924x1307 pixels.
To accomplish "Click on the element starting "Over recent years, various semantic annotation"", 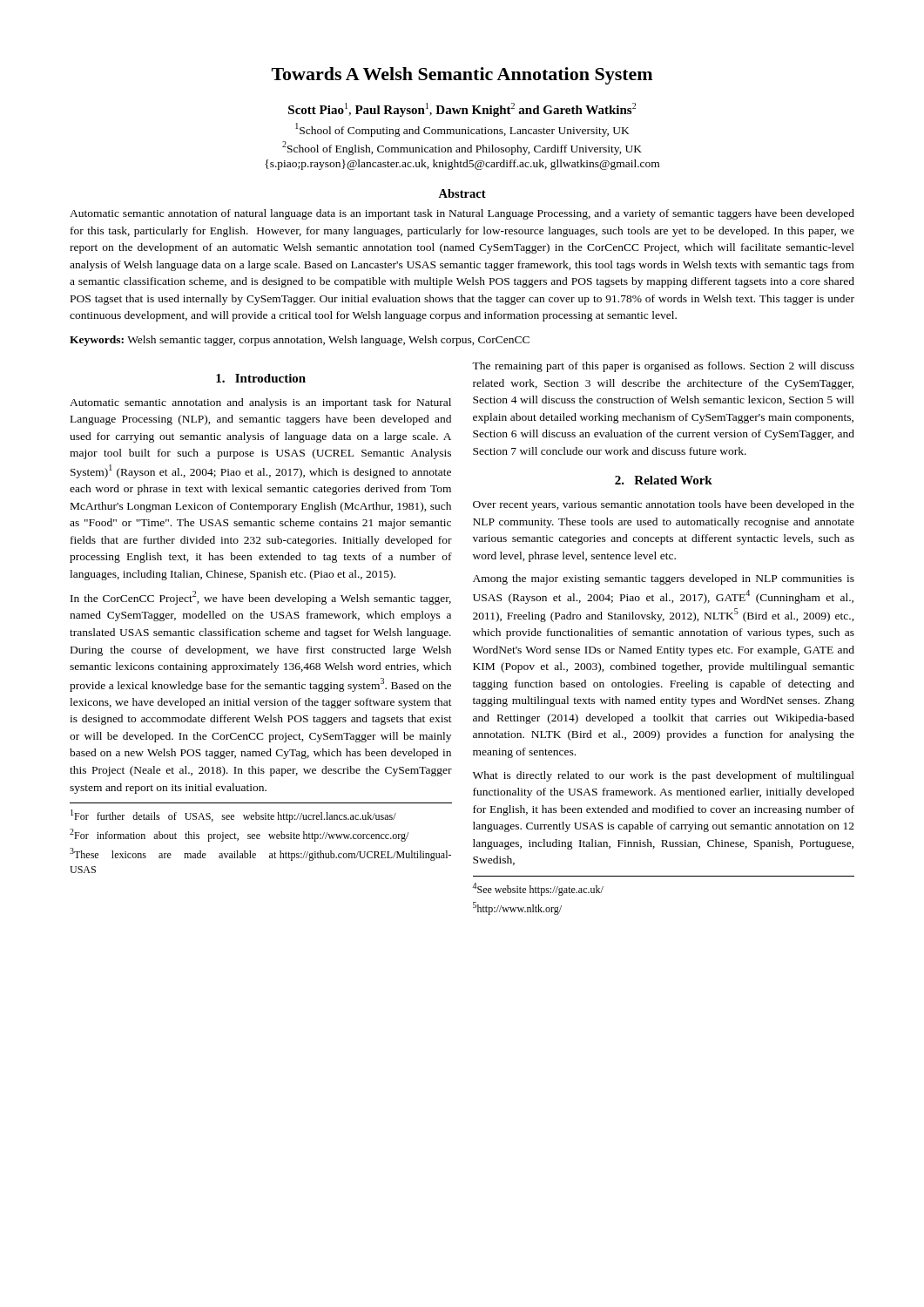I will point(663,682).
